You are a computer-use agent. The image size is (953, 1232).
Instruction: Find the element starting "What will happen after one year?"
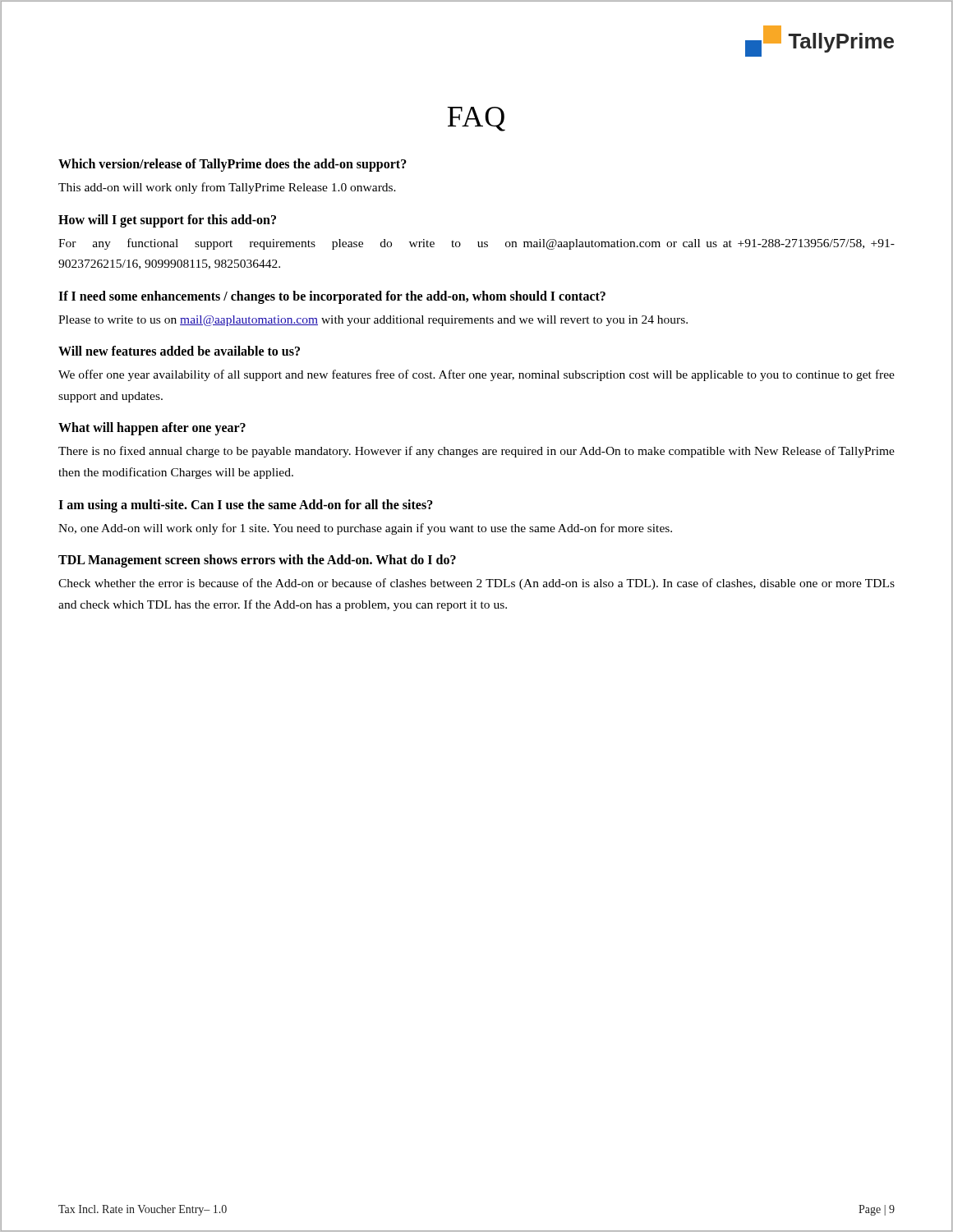(152, 428)
